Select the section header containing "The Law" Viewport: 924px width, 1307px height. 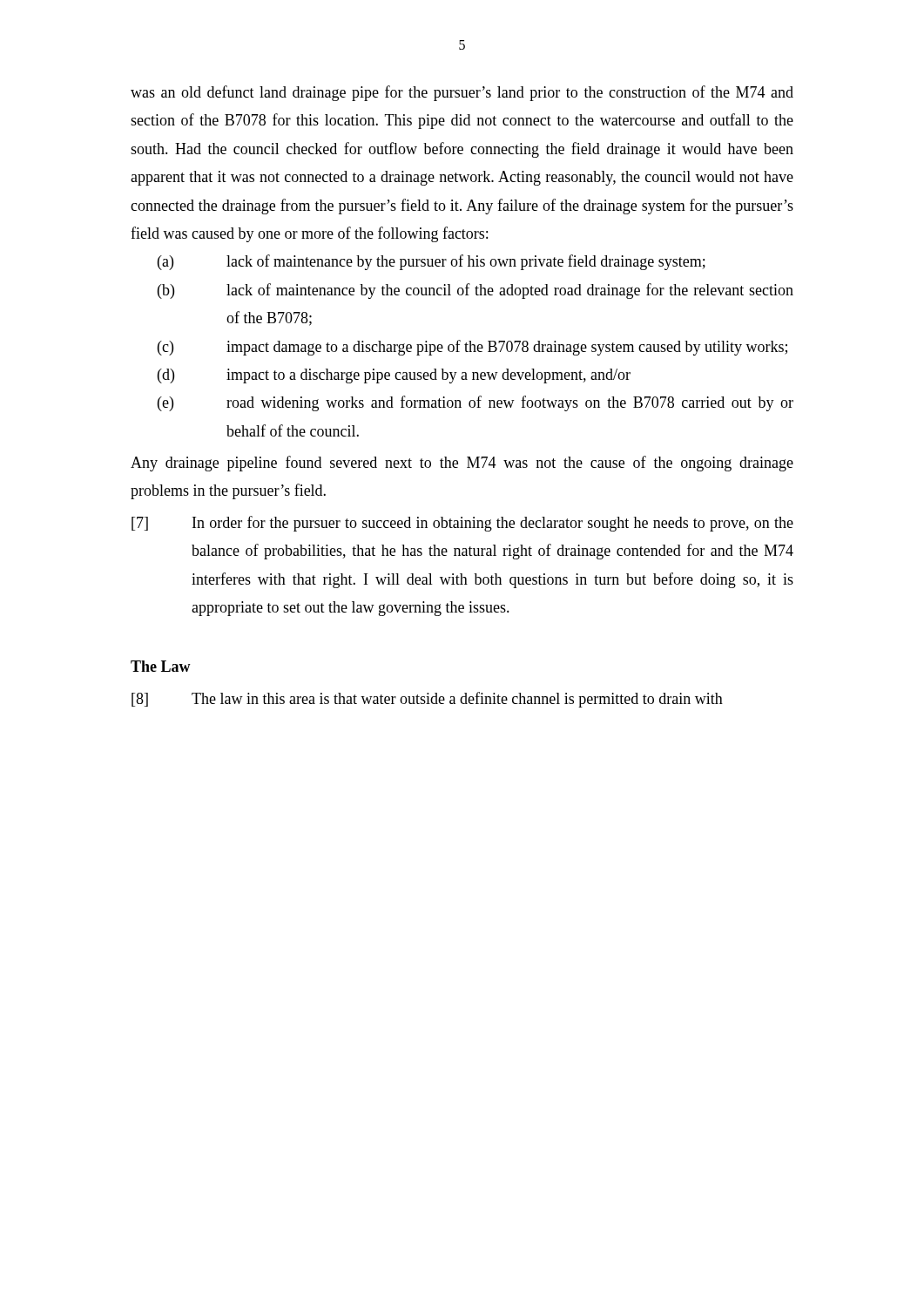coord(160,667)
